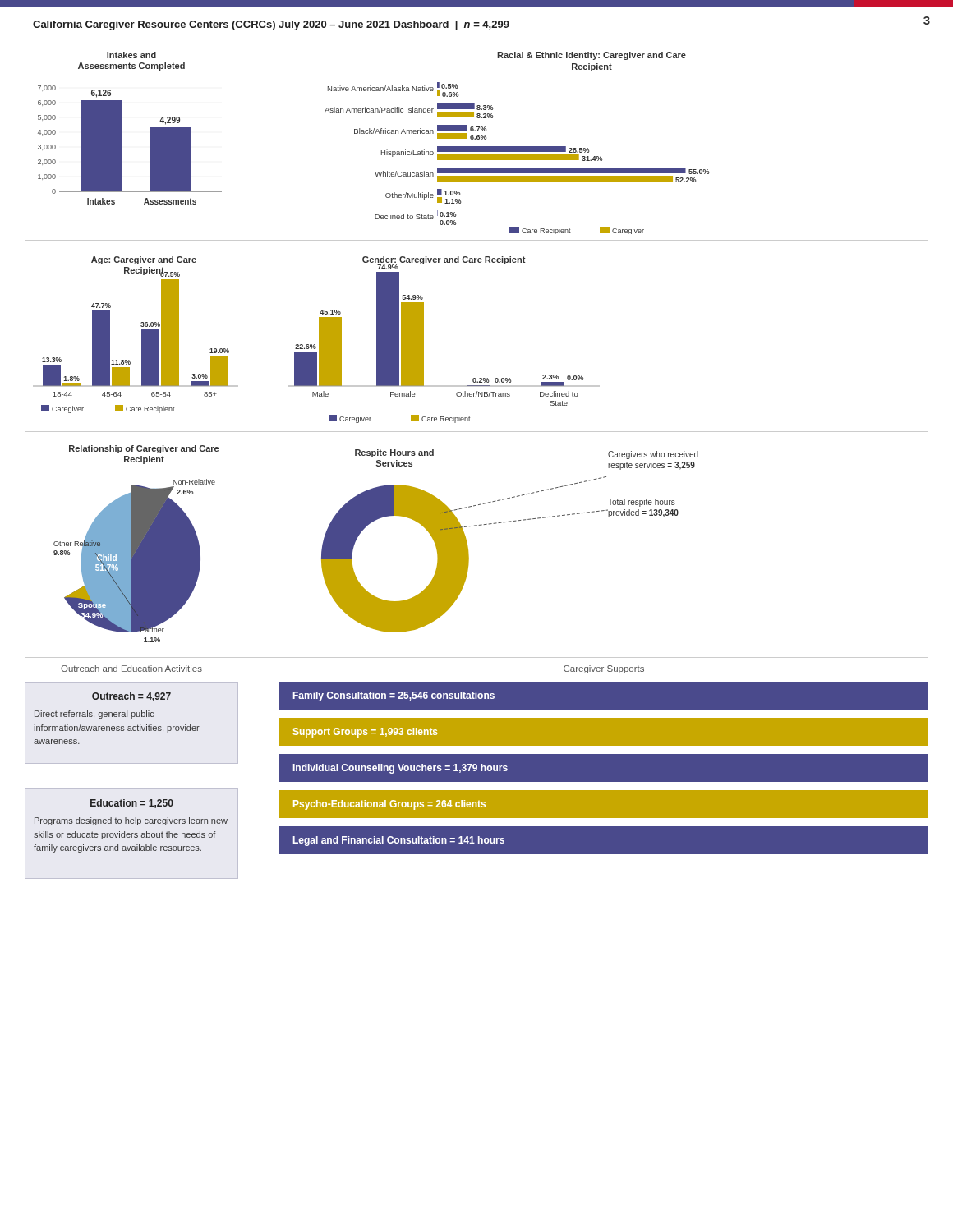
Task: Click where it says "Caregiver Supports"
Action: 604,669
